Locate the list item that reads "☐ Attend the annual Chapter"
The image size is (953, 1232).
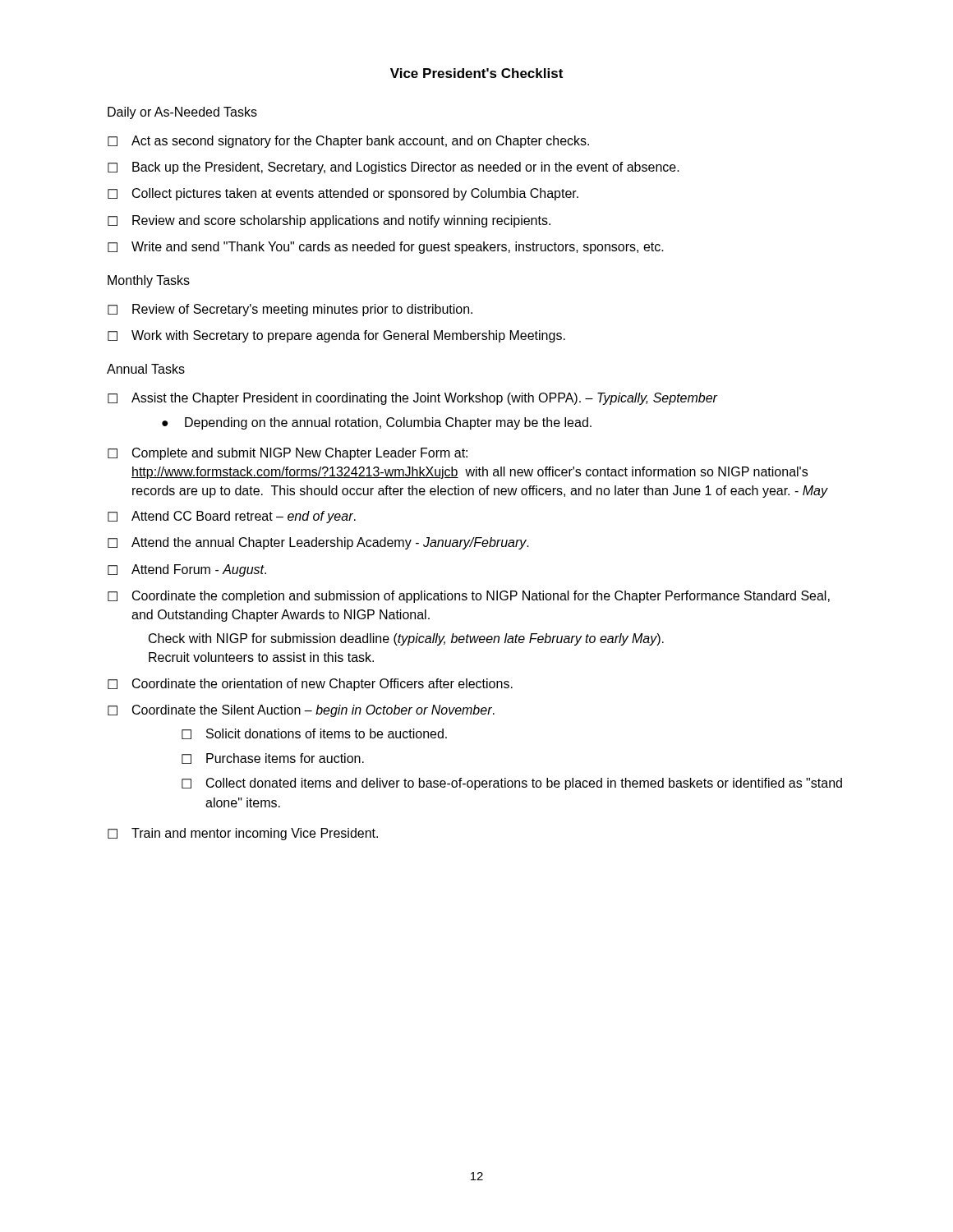[x=476, y=543]
